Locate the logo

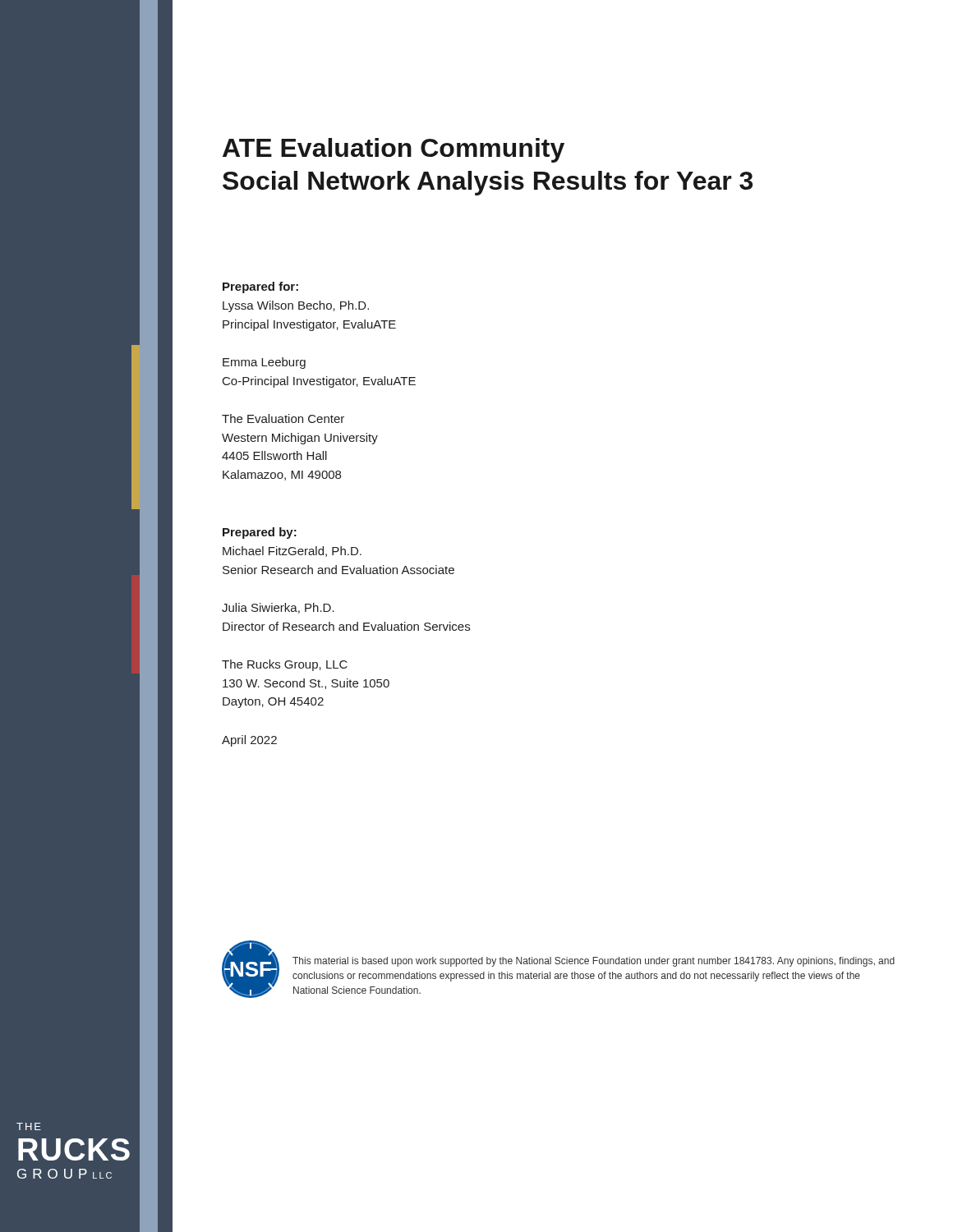[86, 1152]
